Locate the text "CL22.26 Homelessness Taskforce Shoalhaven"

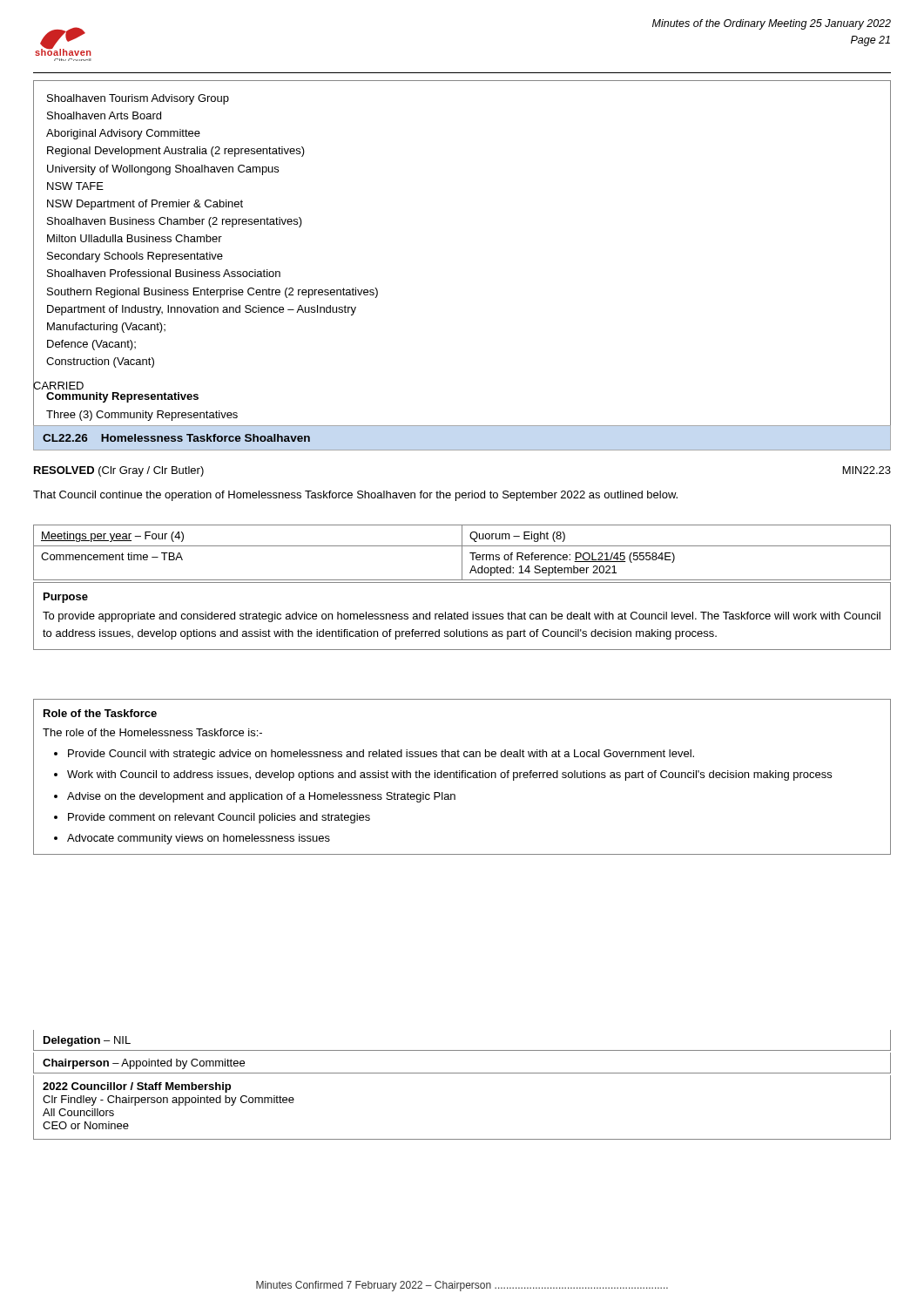tap(177, 438)
